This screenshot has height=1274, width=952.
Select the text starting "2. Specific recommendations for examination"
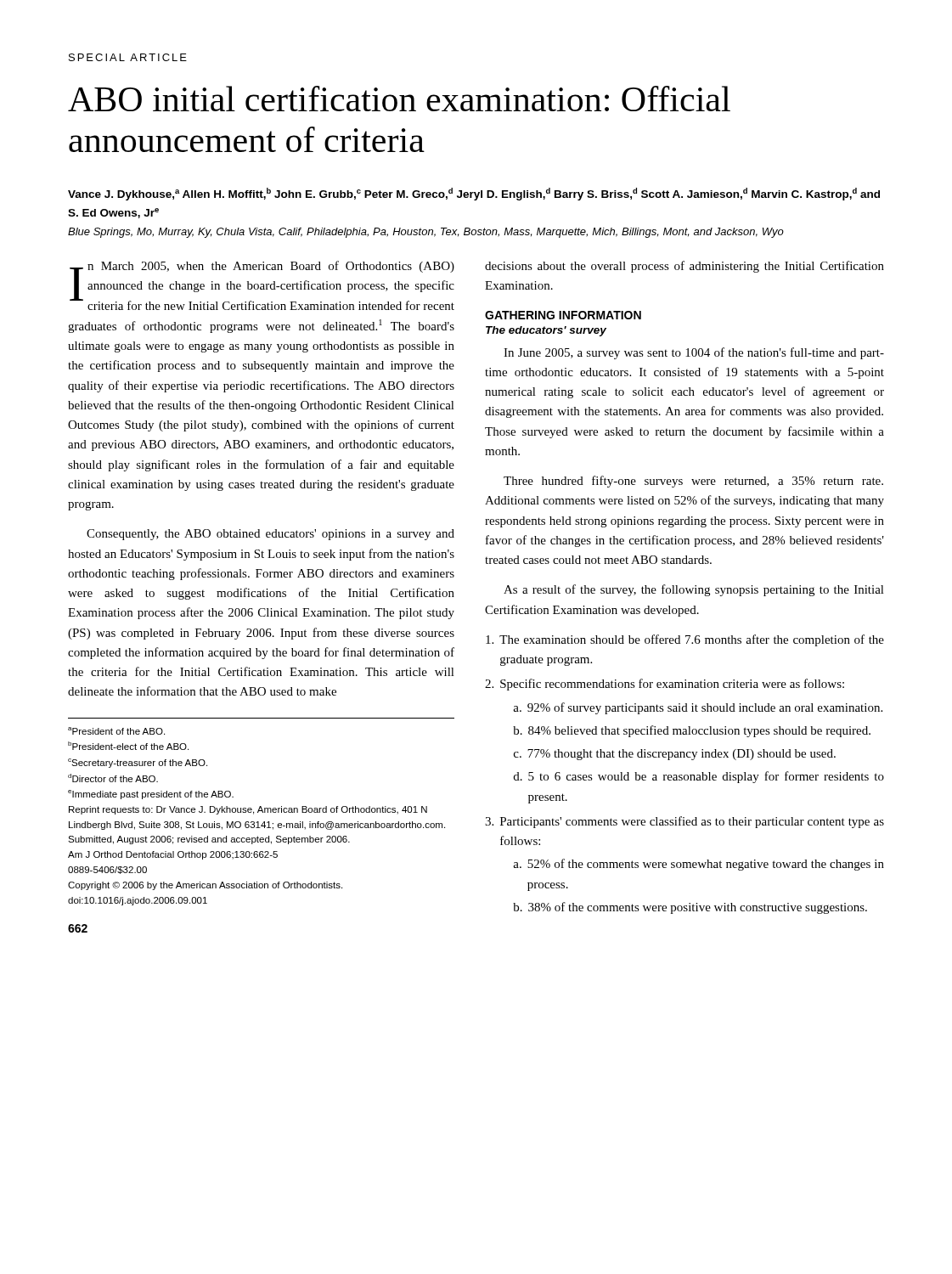coord(684,741)
